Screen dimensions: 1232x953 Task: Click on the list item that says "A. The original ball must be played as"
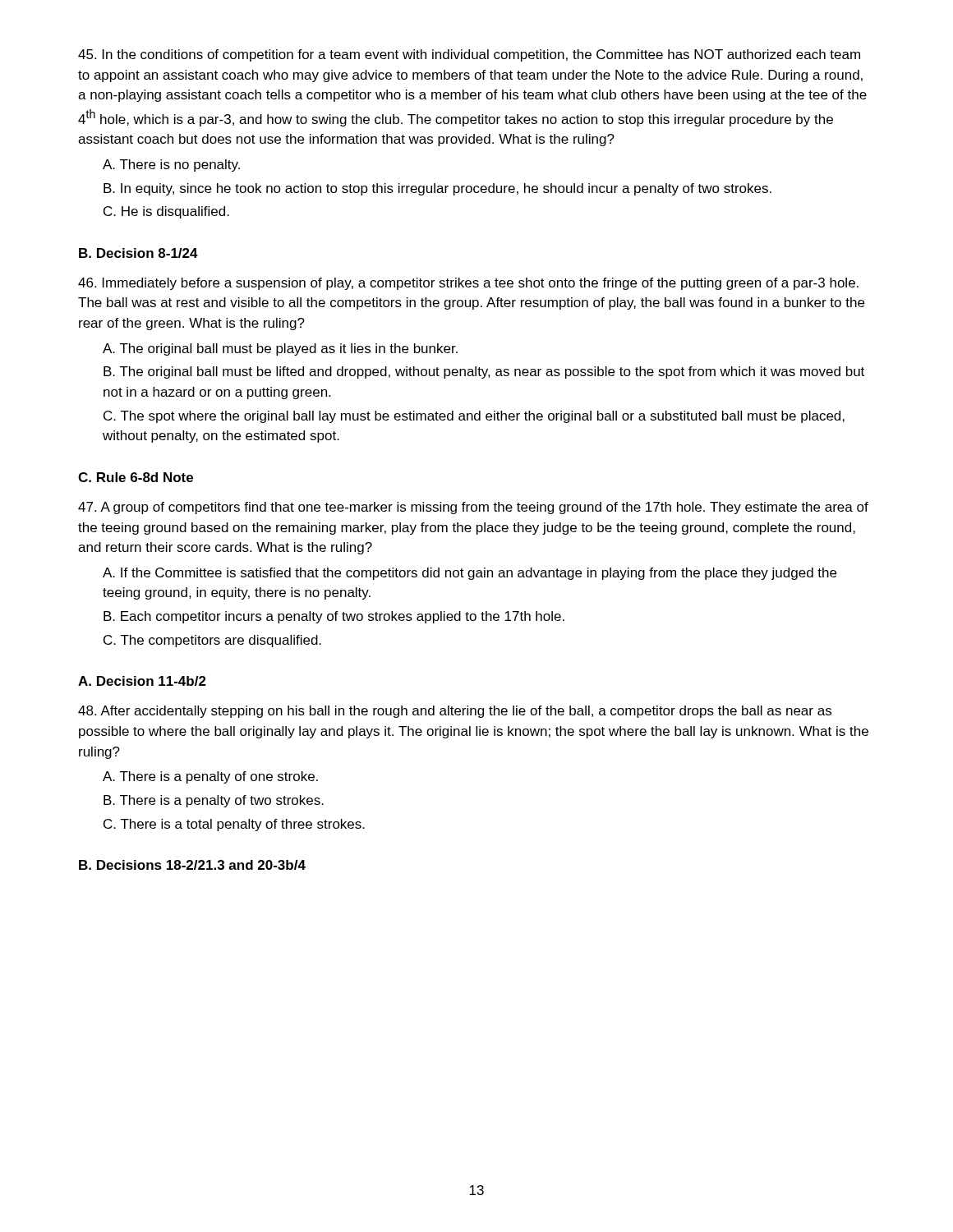click(x=281, y=348)
